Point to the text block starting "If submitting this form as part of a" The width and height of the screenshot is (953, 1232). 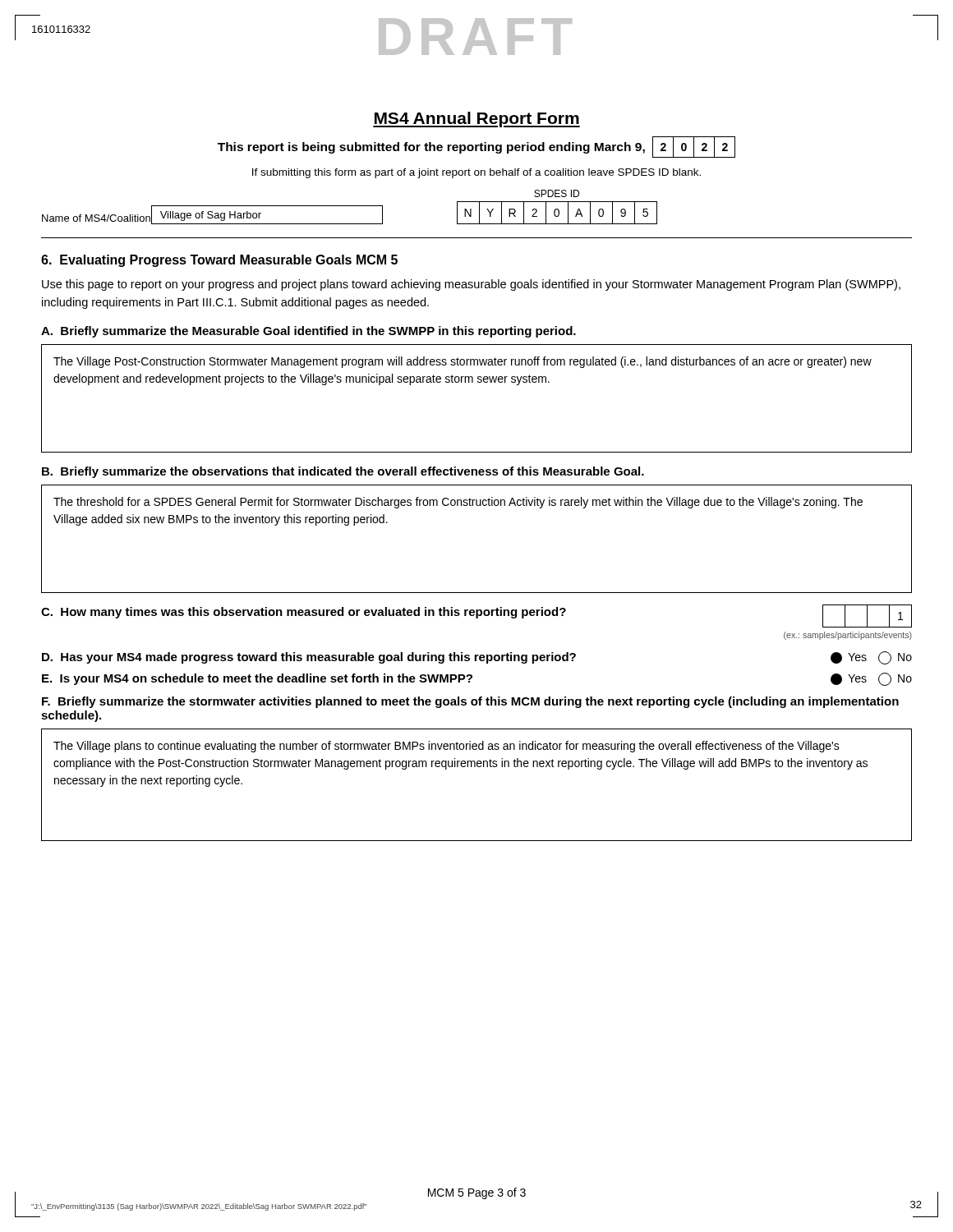(476, 172)
